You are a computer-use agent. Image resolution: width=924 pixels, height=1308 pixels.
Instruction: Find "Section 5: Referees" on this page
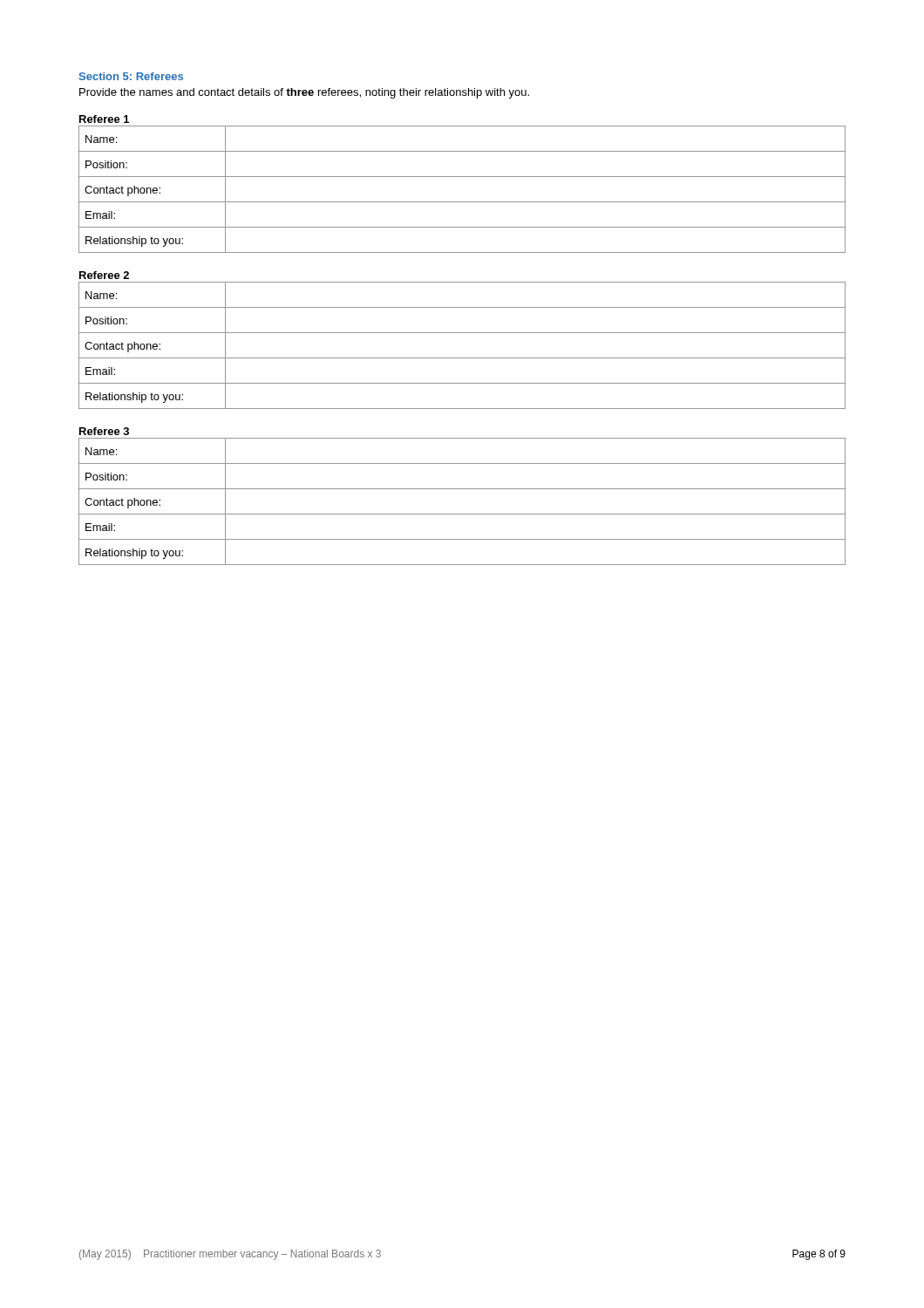click(x=131, y=76)
